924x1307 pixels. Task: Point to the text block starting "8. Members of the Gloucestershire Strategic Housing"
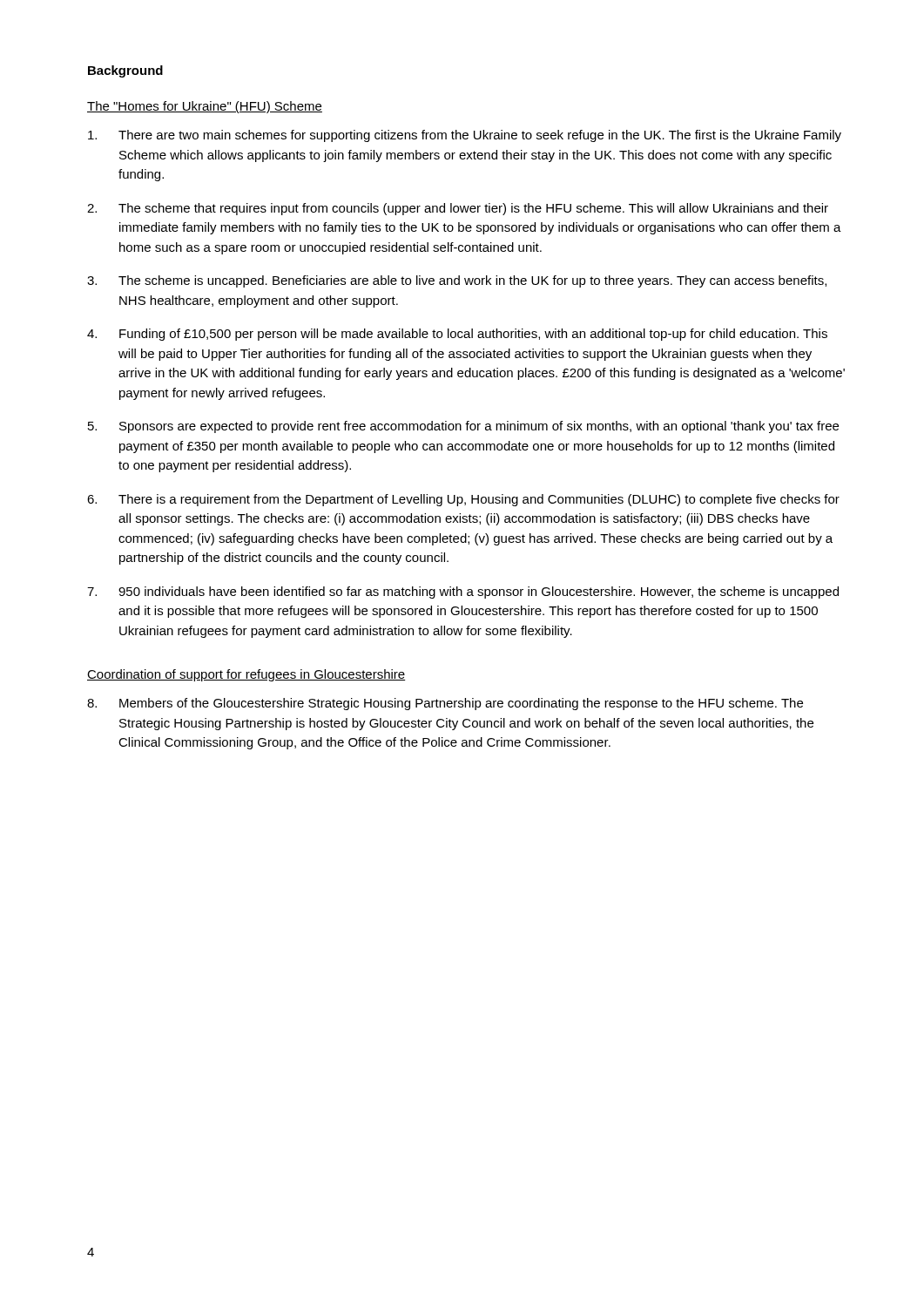(x=466, y=723)
